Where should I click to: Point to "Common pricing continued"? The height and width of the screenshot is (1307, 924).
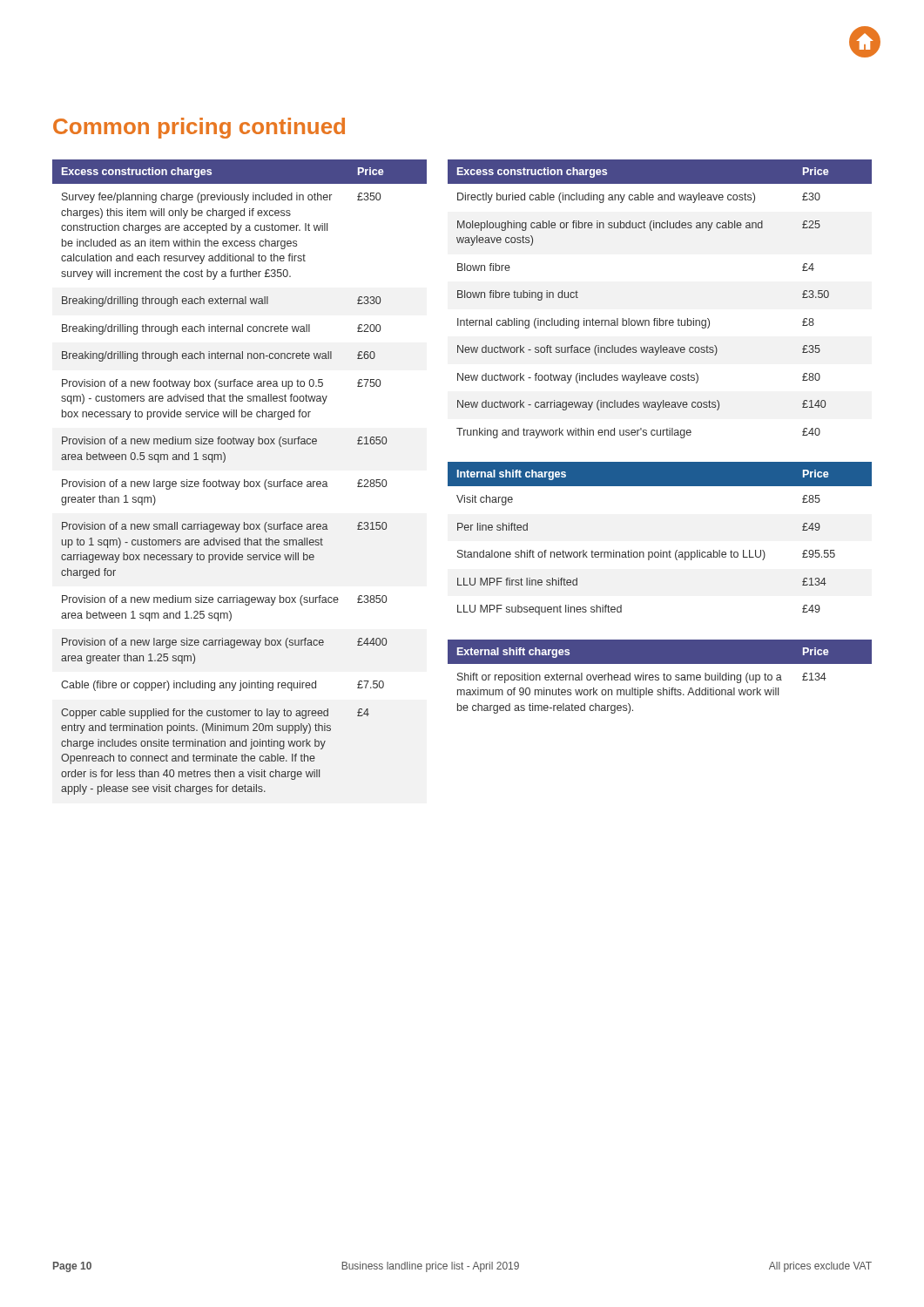[199, 126]
